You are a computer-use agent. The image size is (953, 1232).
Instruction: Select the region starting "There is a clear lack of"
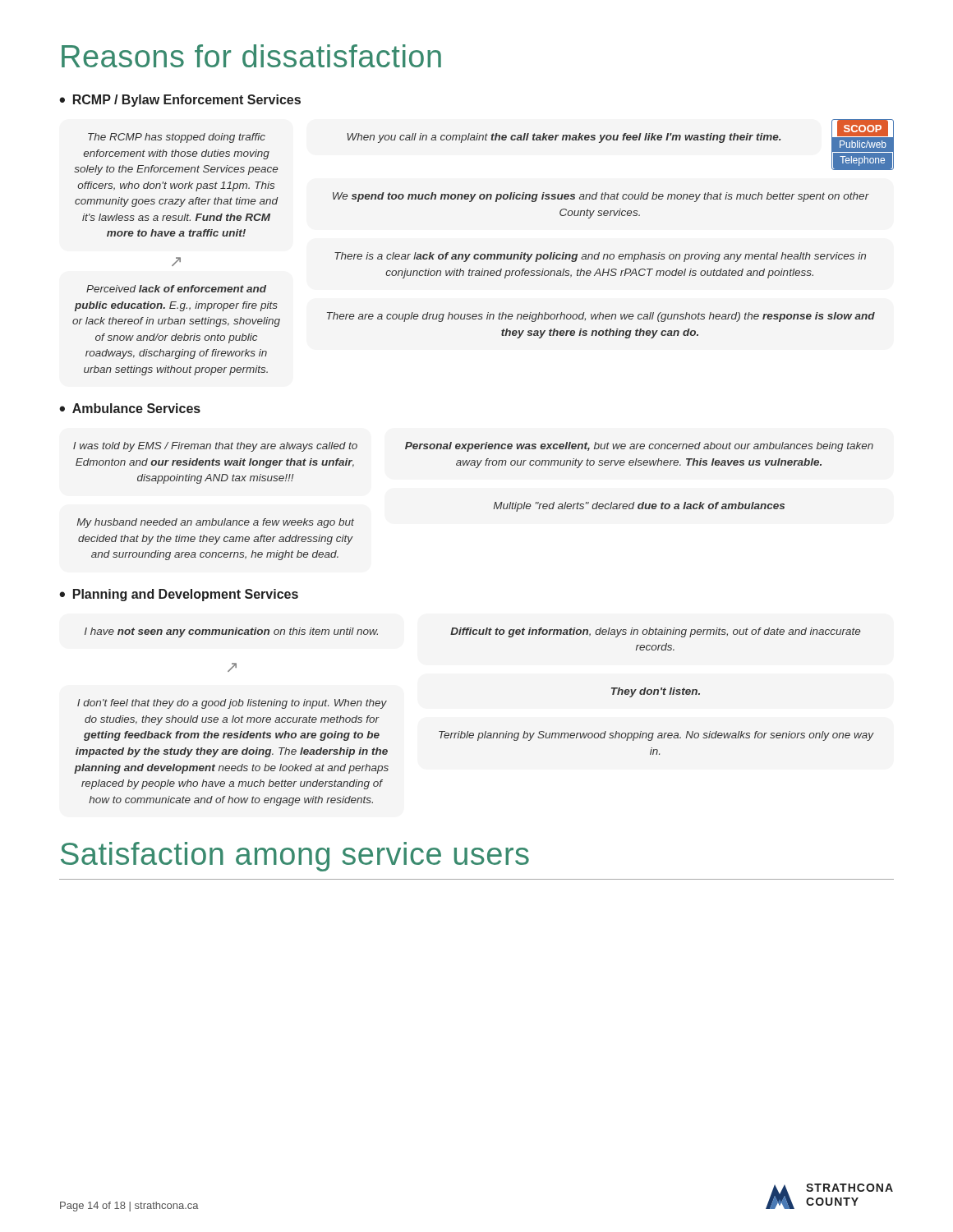[x=600, y=264]
